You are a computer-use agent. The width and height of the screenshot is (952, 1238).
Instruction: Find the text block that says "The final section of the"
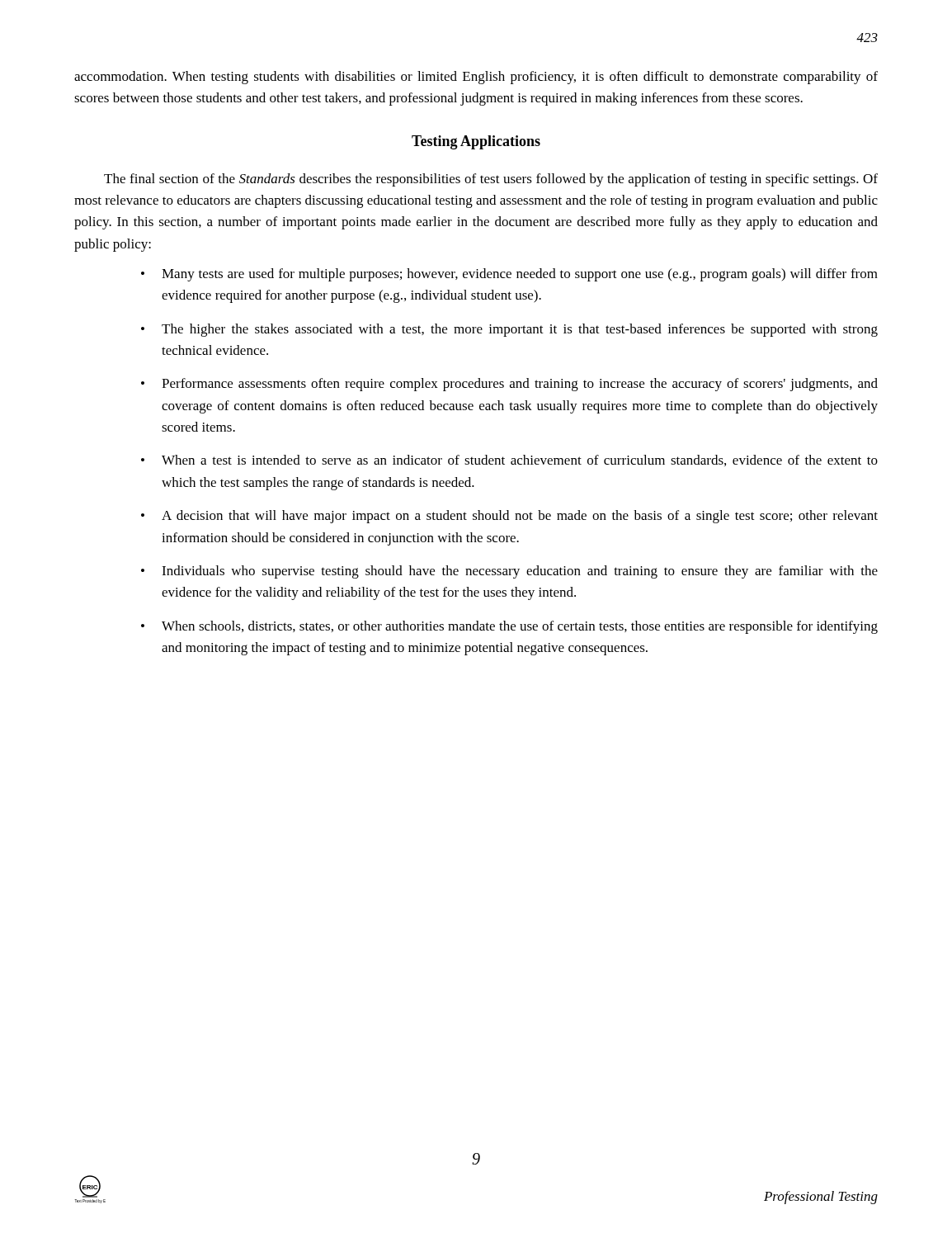(476, 211)
